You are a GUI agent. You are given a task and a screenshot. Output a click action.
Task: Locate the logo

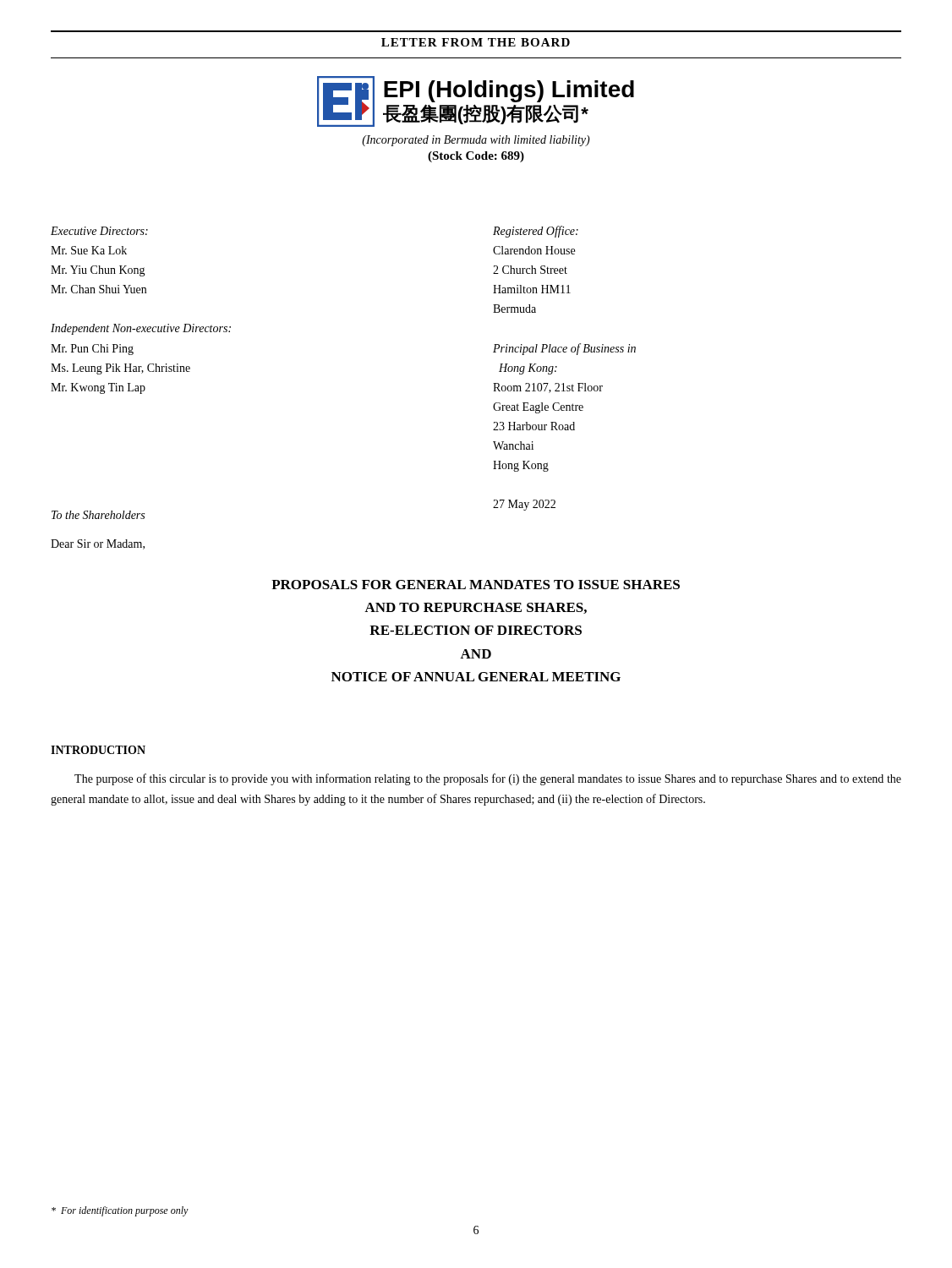pyautogui.click(x=476, y=120)
